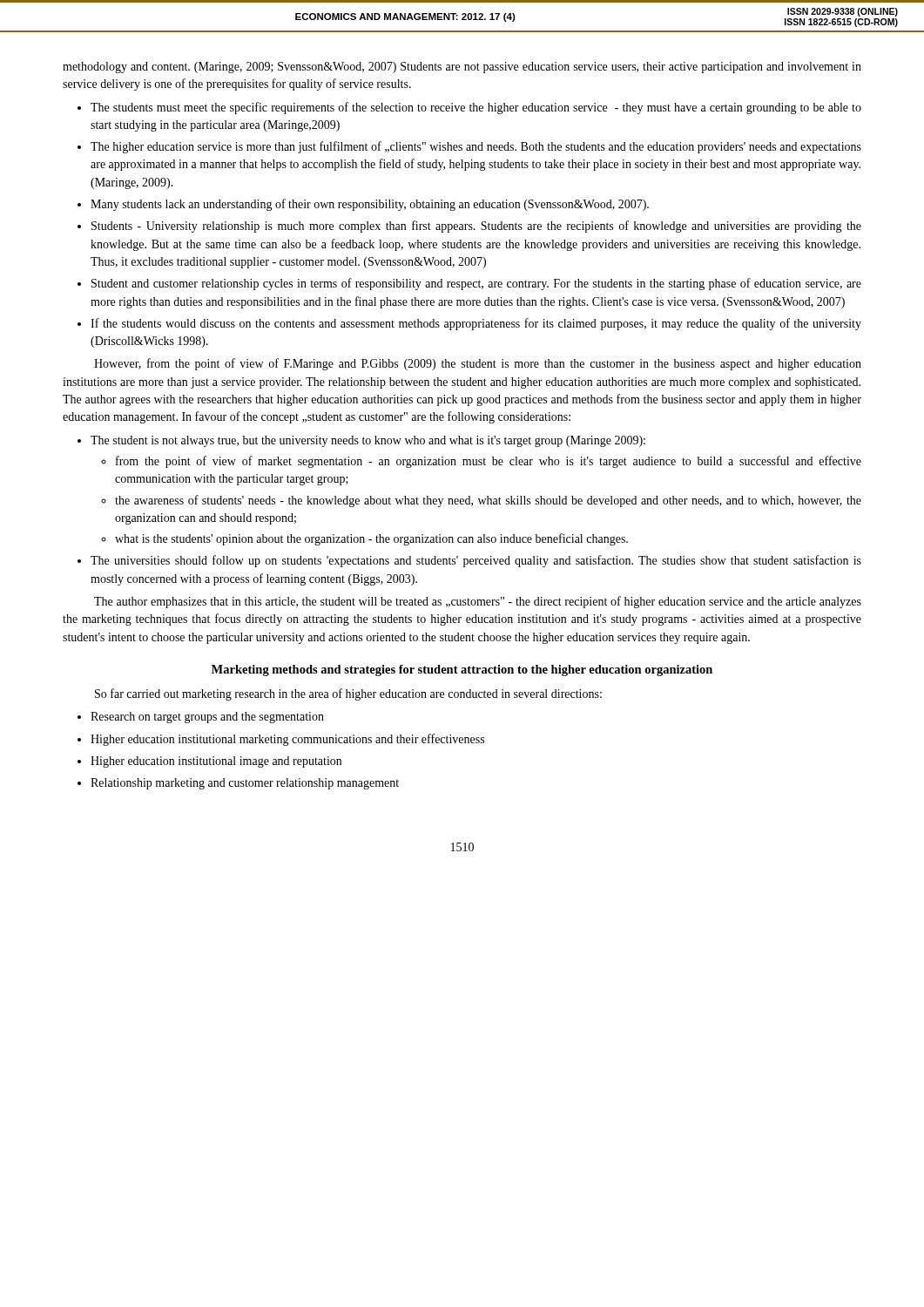Point to the text starting "Students - University"
The height and width of the screenshot is (1307, 924).
pos(476,244)
